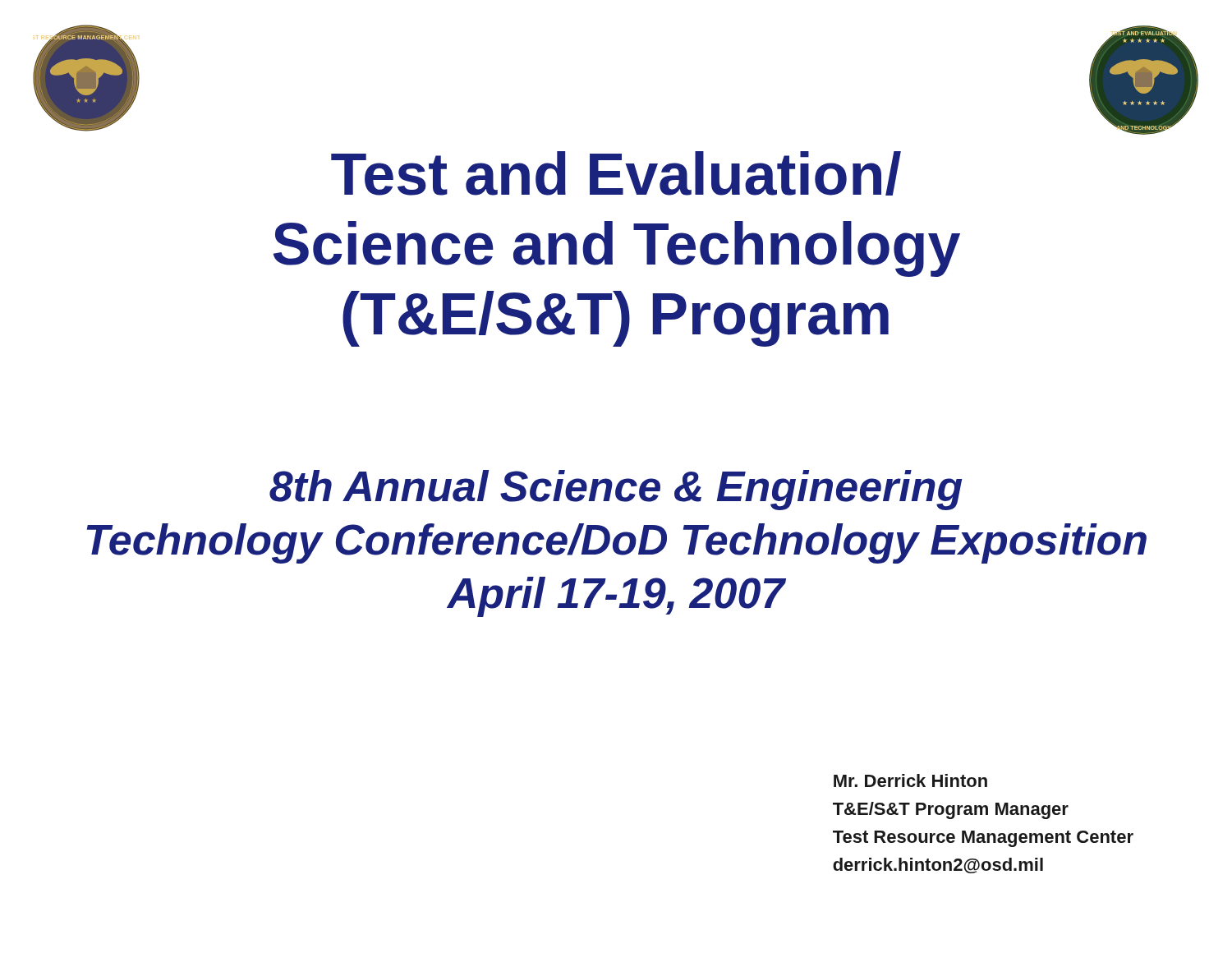The height and width of the screenshot is (953, 1232).
Task: Select the title with the text "Test and Evaluation/"
Action: 616,244
